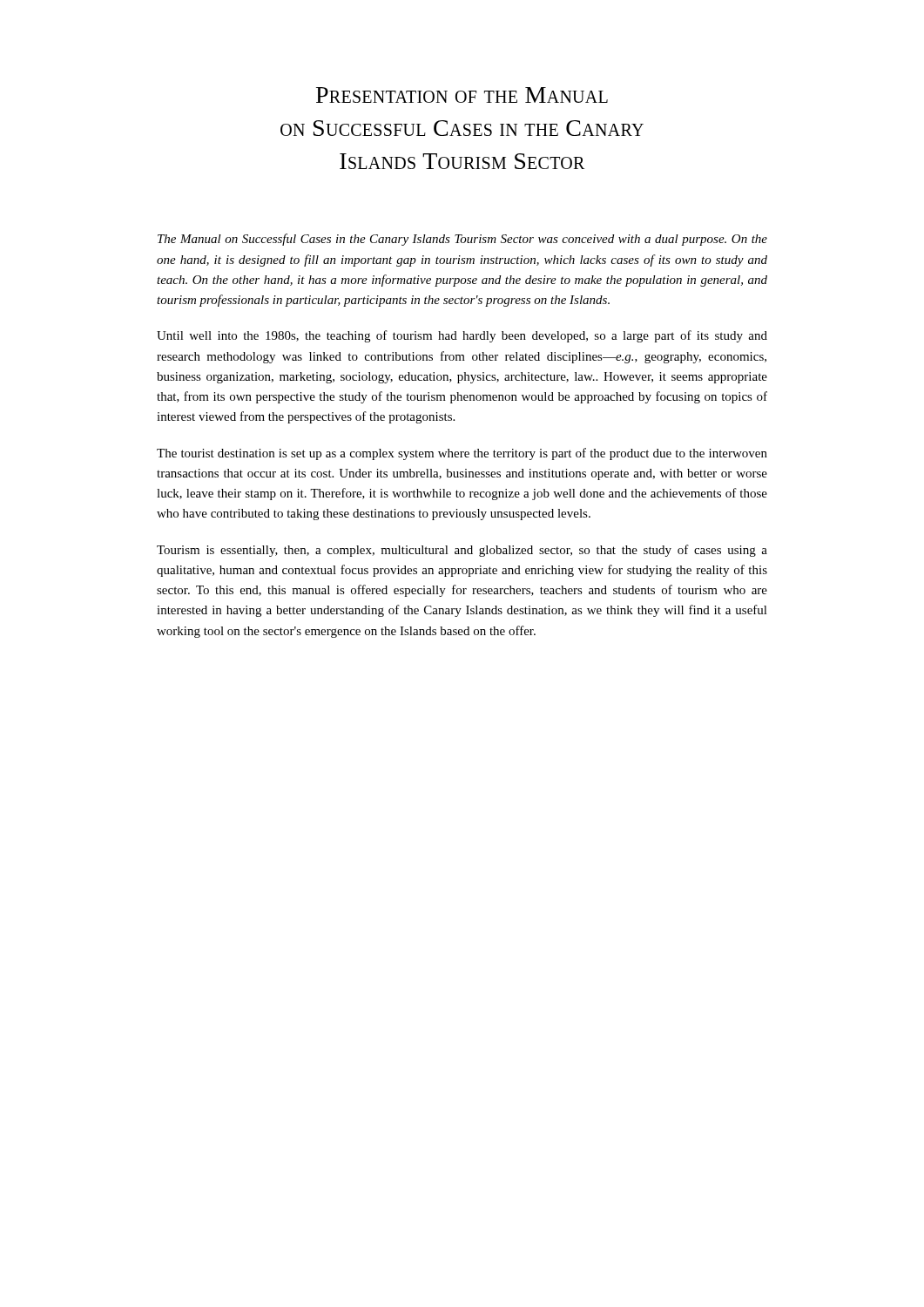Locate the title that reads "Presentation of the Manual on Successful Cases"

(x=462, y=128)
